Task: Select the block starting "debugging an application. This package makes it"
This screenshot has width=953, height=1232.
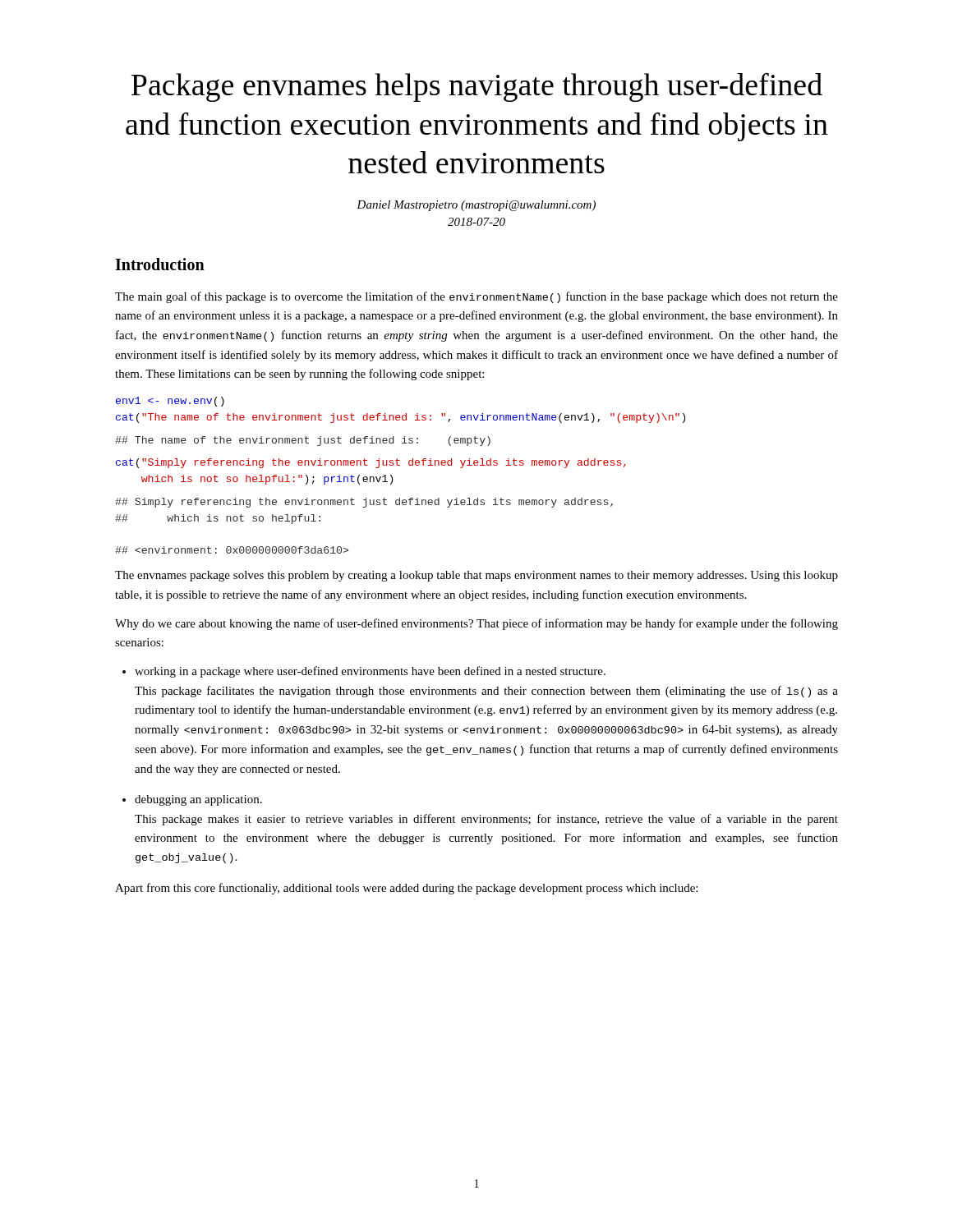Action: click(486, 829)
